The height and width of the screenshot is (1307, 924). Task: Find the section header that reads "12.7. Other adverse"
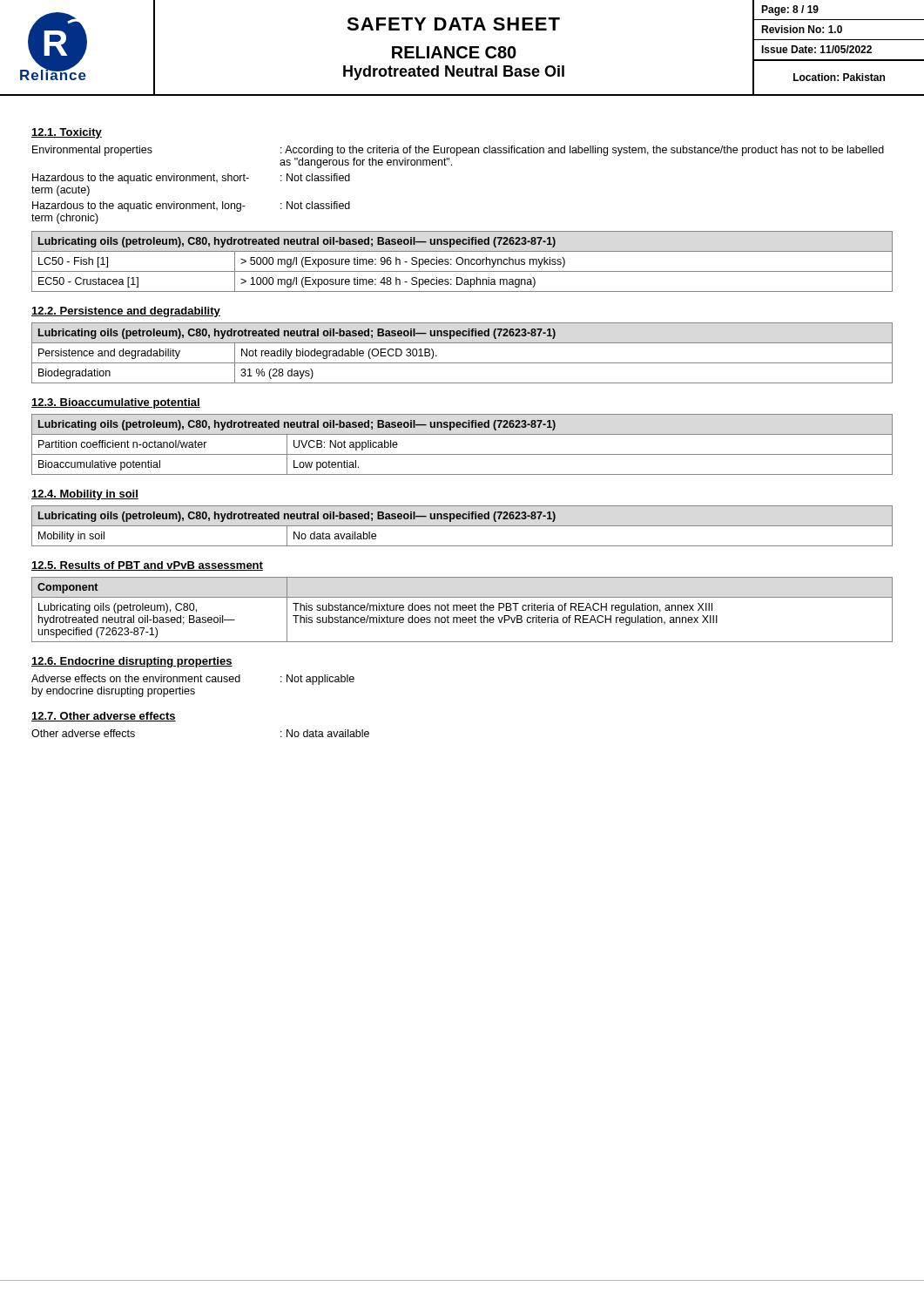click(103, 716)
